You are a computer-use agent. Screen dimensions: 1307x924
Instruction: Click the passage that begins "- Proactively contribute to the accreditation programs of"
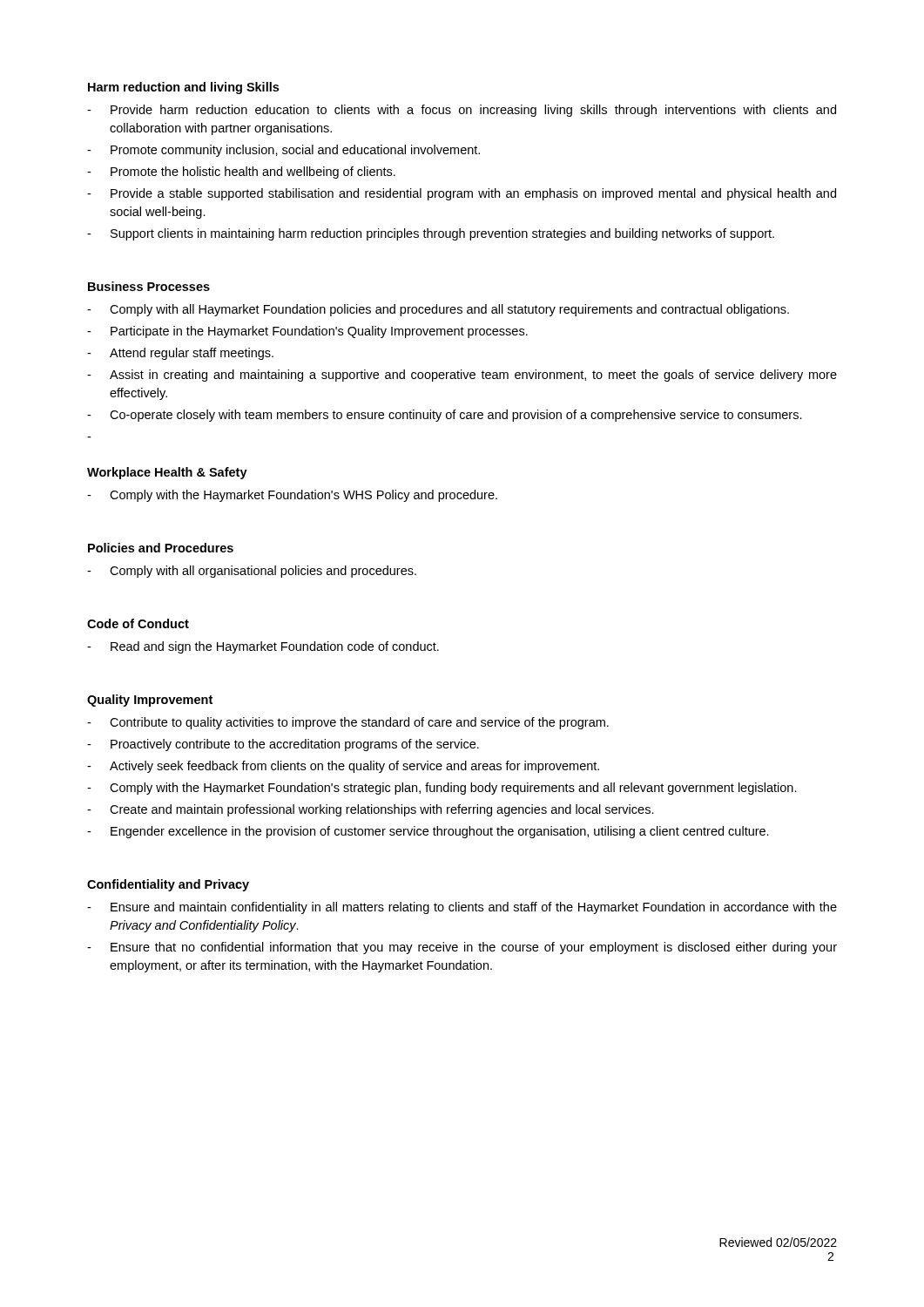point(462,745)
